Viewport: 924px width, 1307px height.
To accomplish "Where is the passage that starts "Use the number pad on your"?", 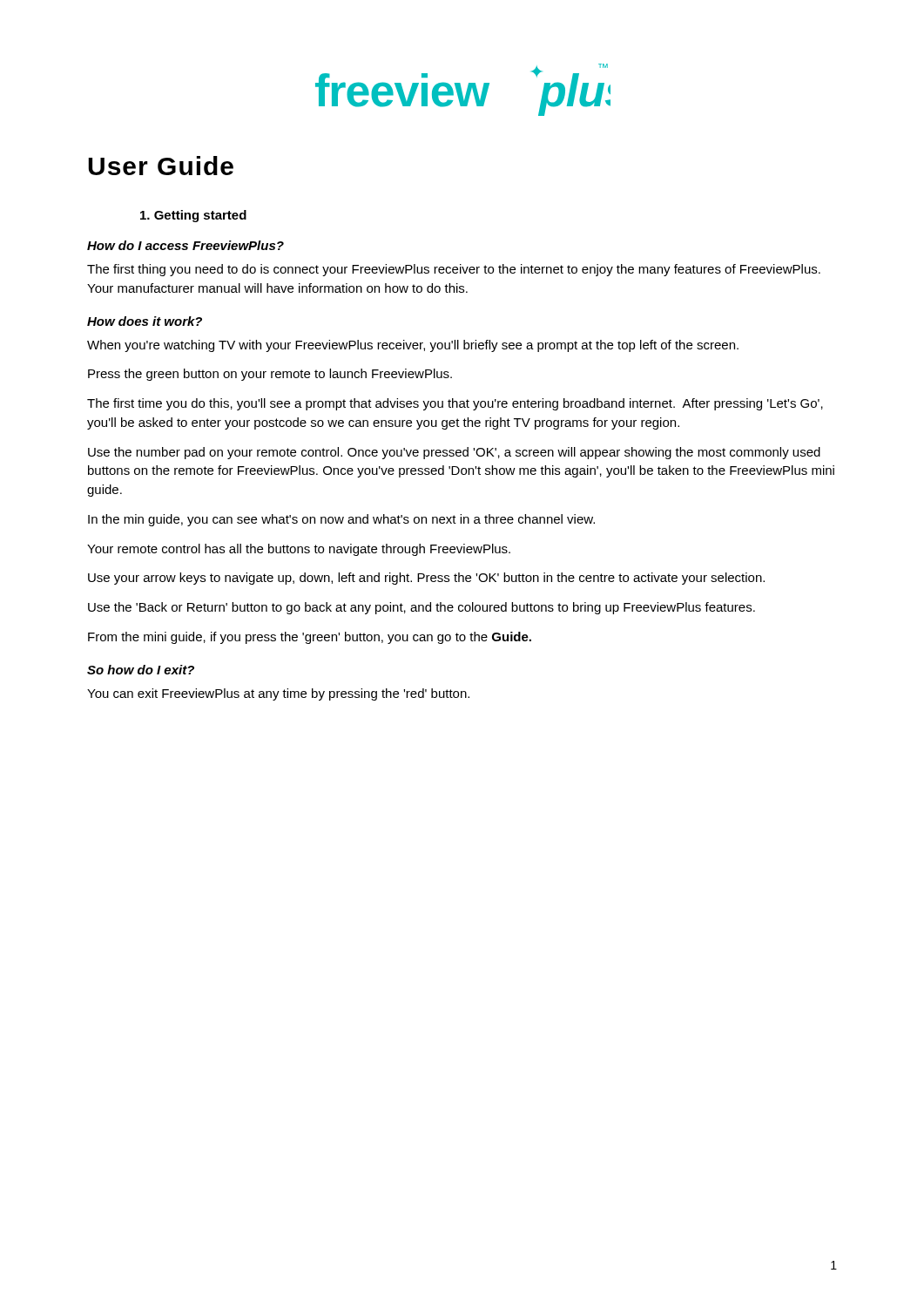I will pos(461,470).
